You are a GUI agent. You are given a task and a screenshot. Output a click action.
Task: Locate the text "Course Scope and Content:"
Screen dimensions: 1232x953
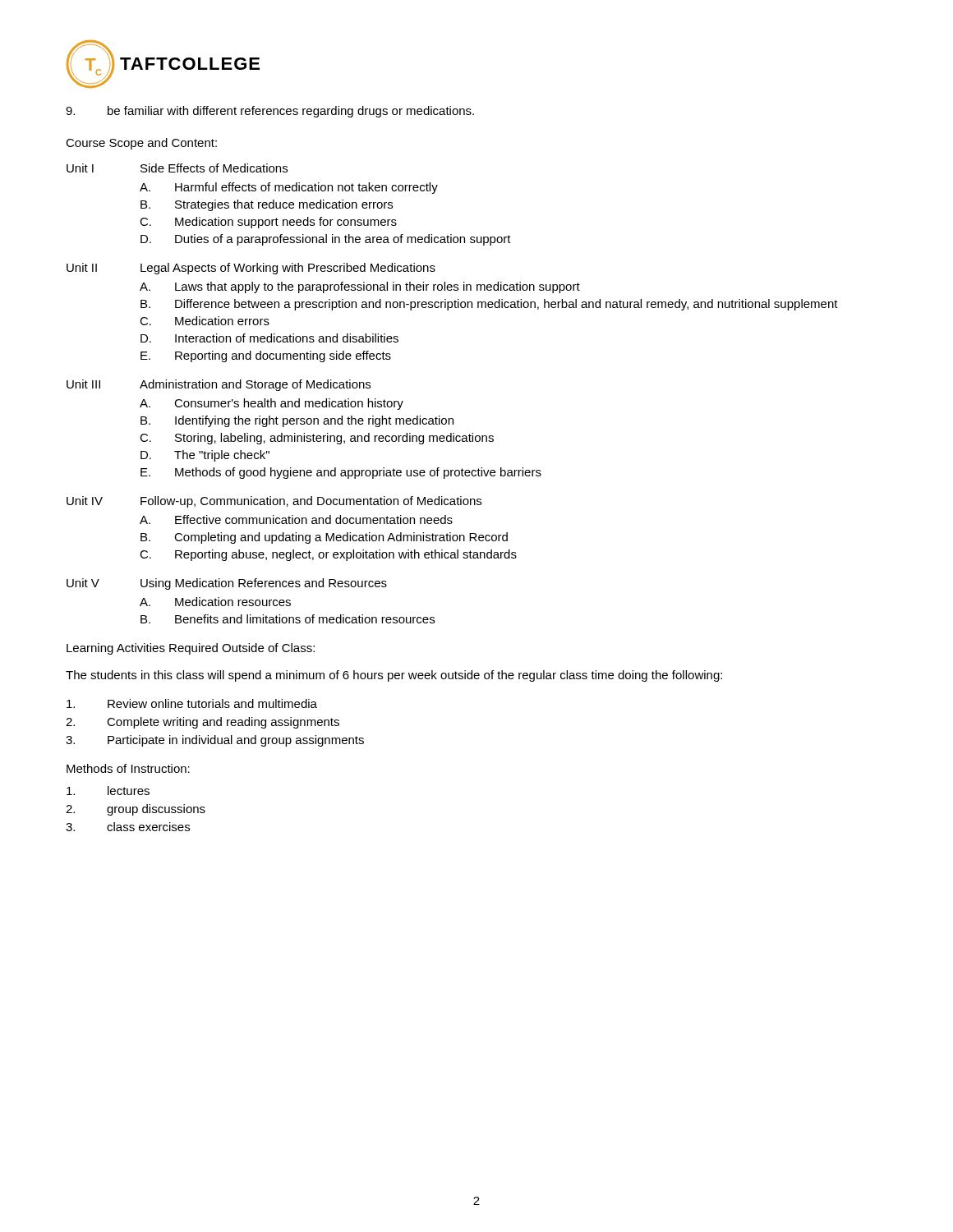(x=142, y=142)
